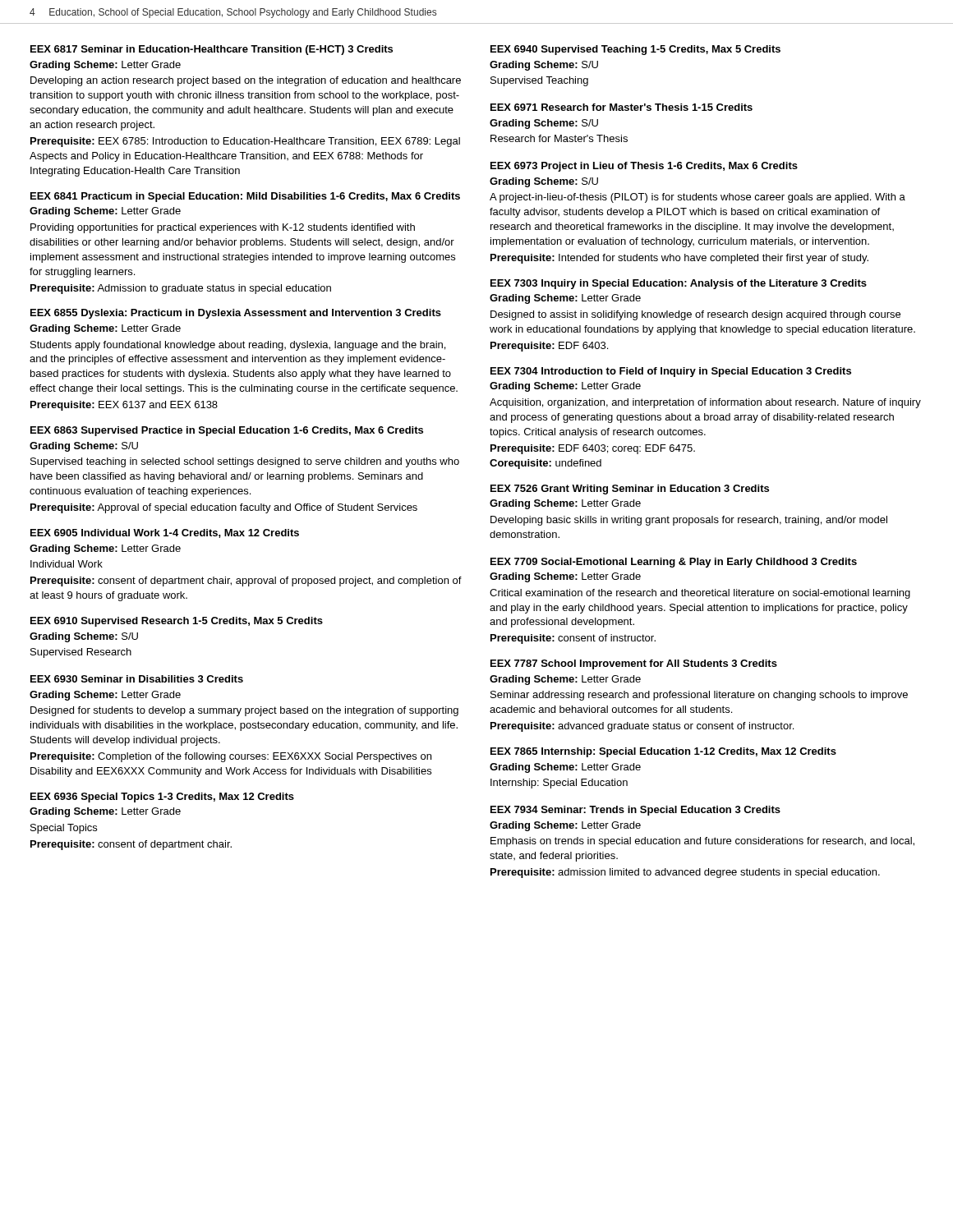Image resolution: width=953 pixels, height=1232 pixels.
Task: Click on the block starting "EEX 6817 Seminar in Education-Healthcare"
Action: point(246,110)
